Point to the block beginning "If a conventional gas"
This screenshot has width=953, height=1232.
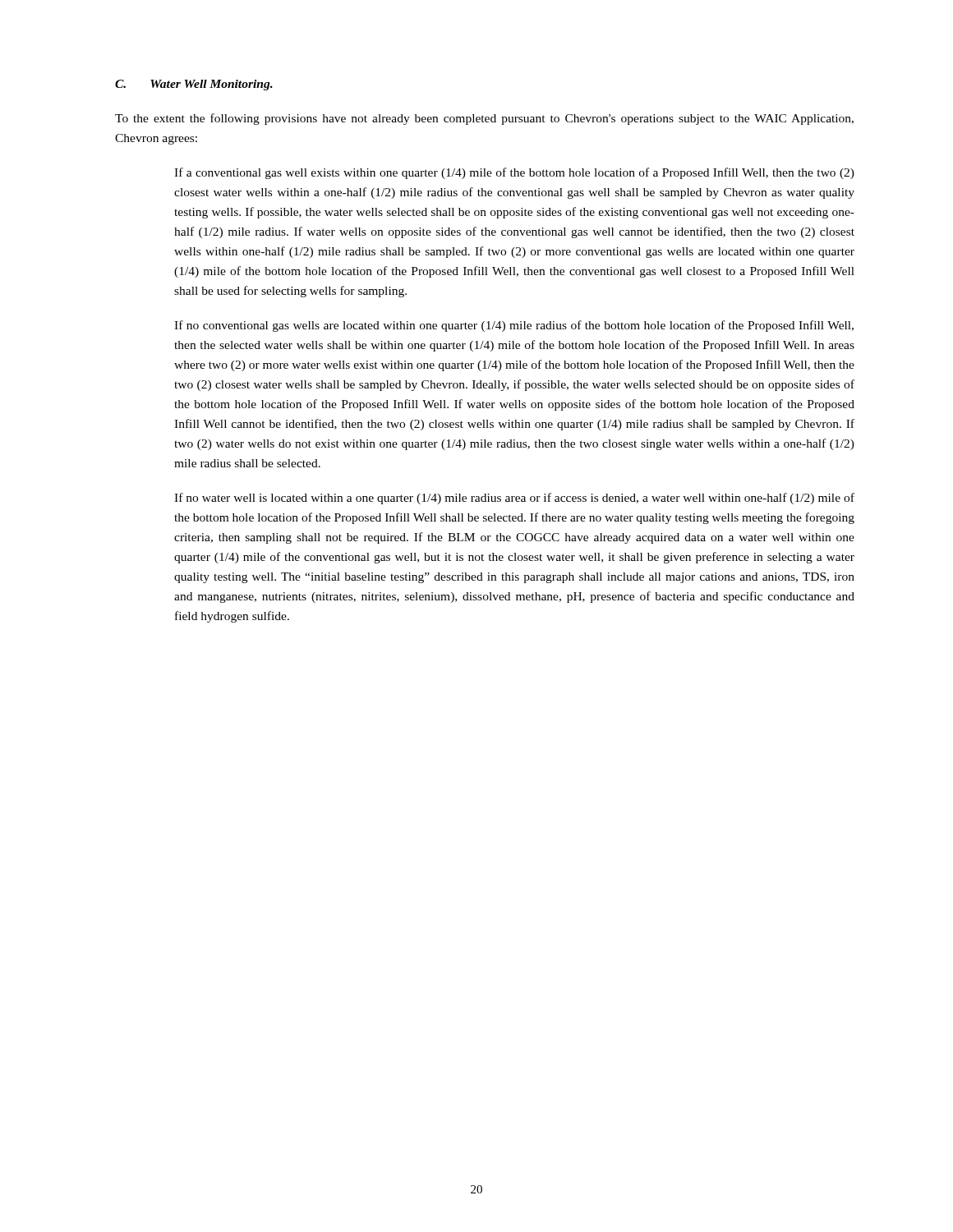tap(514, 231)
